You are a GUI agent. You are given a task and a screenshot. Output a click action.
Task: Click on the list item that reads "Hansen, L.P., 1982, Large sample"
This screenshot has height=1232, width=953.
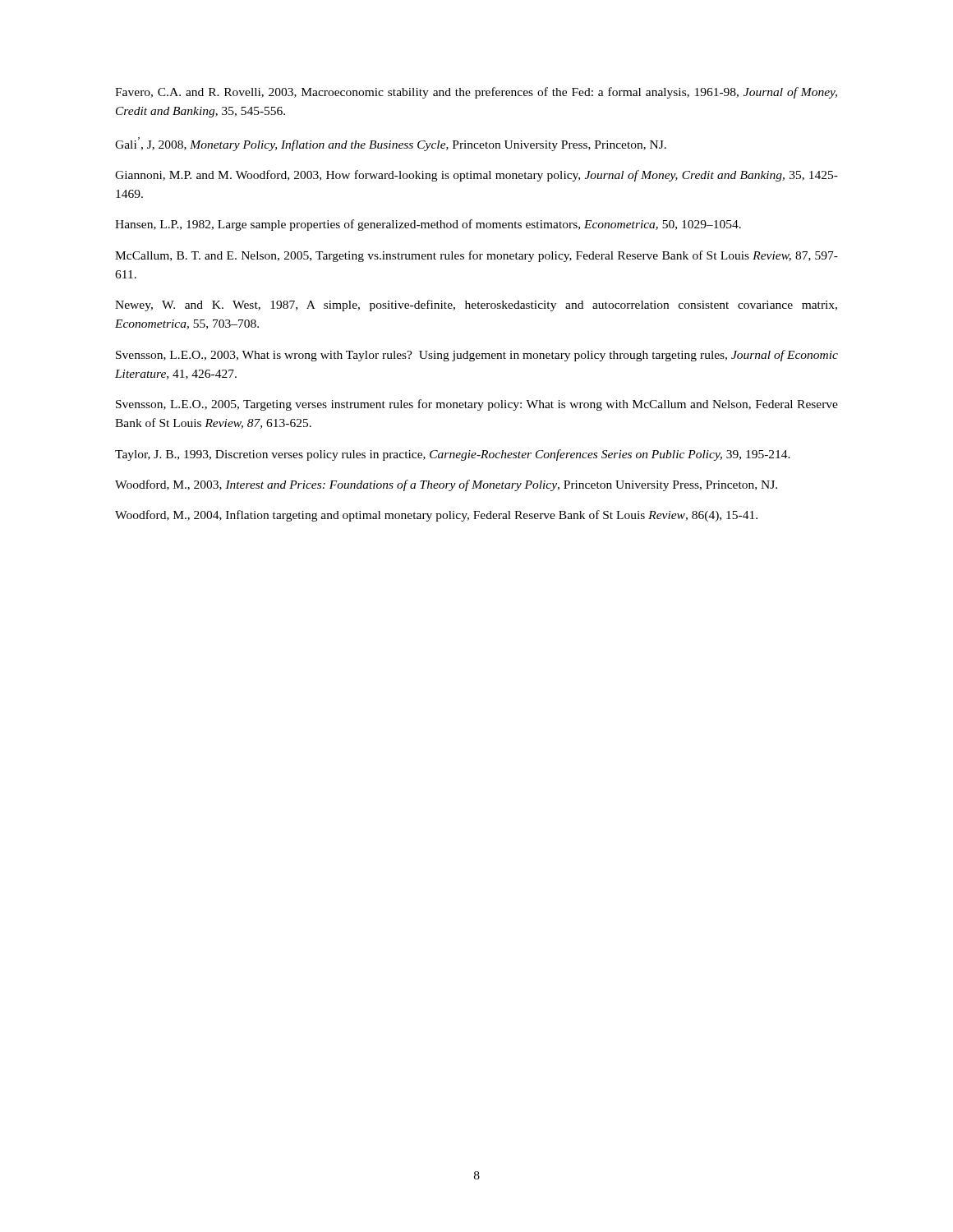tap(428, 224)
